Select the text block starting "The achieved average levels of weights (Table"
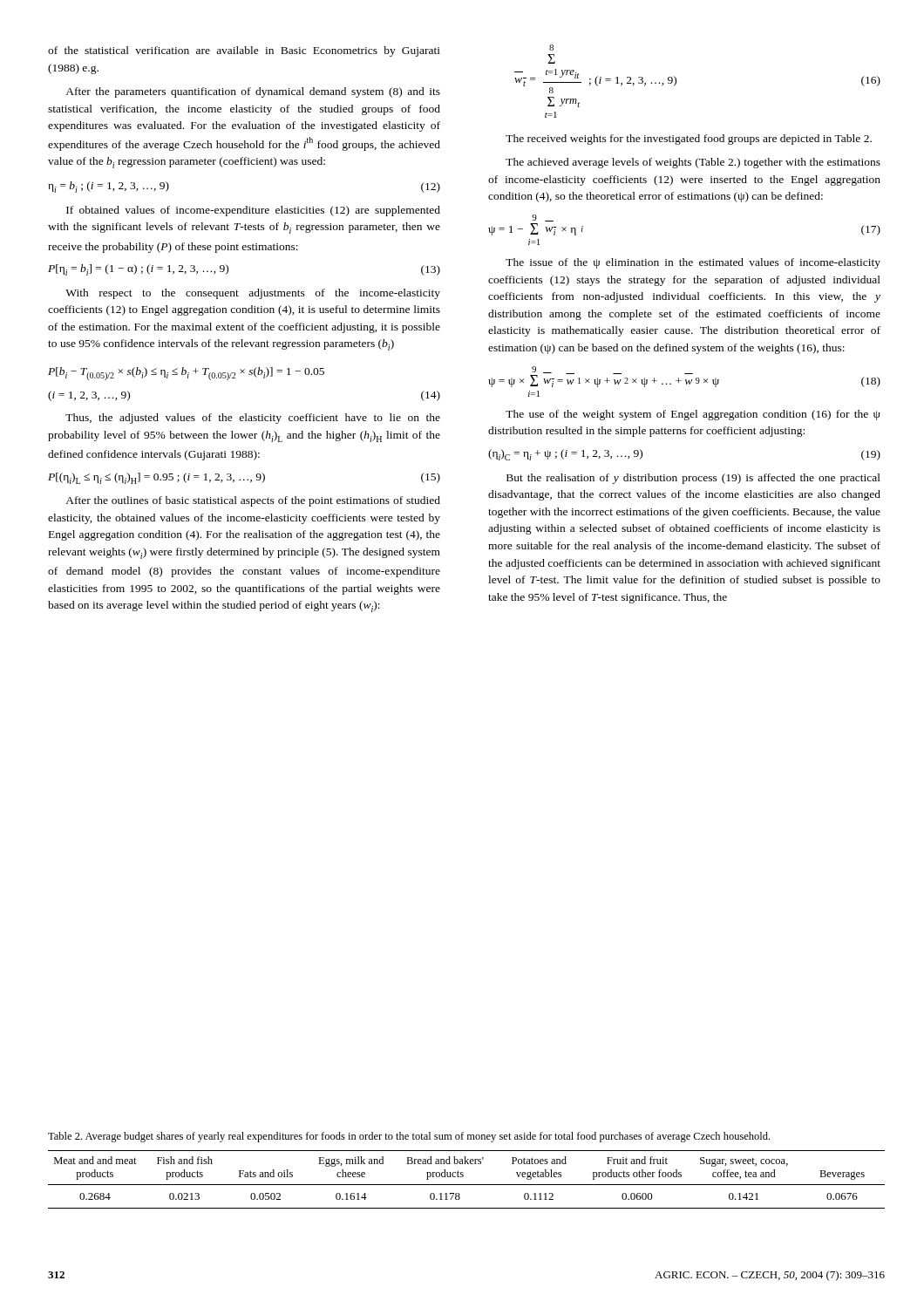The height and width of the screenshot is (1308, 924). pyautogui.click(x=684, y=179)
